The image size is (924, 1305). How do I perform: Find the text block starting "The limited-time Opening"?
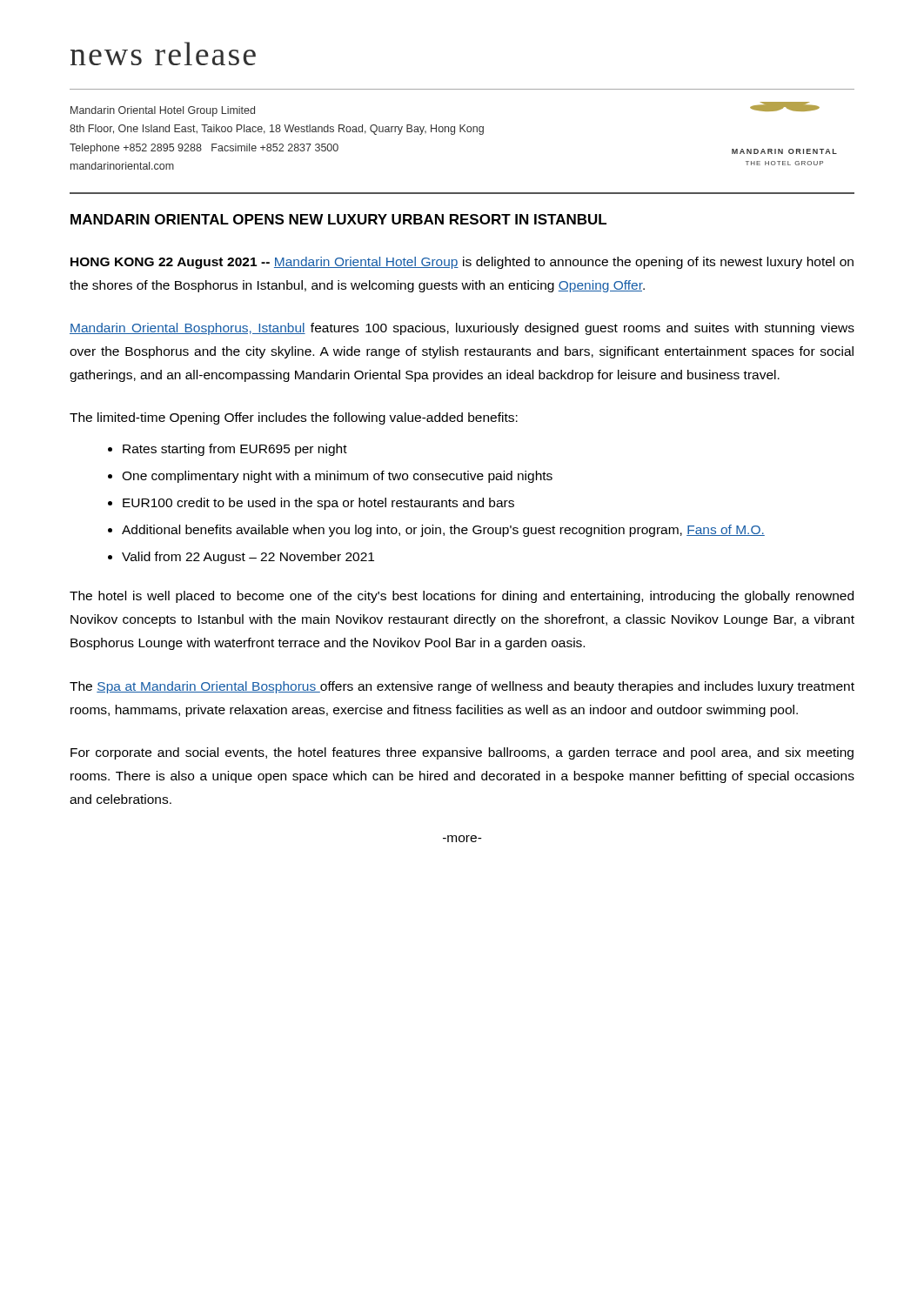[462, 418]
